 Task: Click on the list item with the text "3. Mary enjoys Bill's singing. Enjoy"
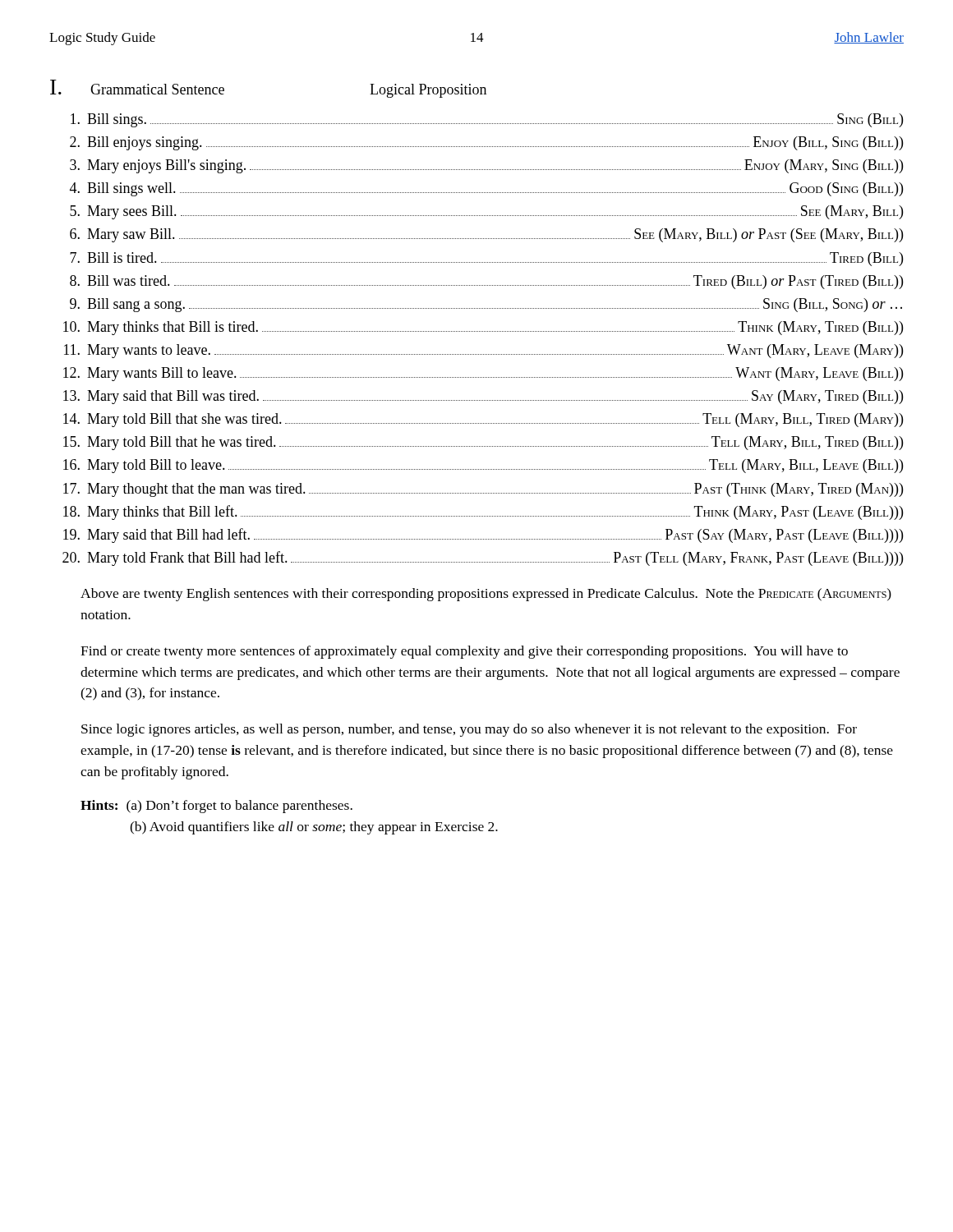[476, 165]
